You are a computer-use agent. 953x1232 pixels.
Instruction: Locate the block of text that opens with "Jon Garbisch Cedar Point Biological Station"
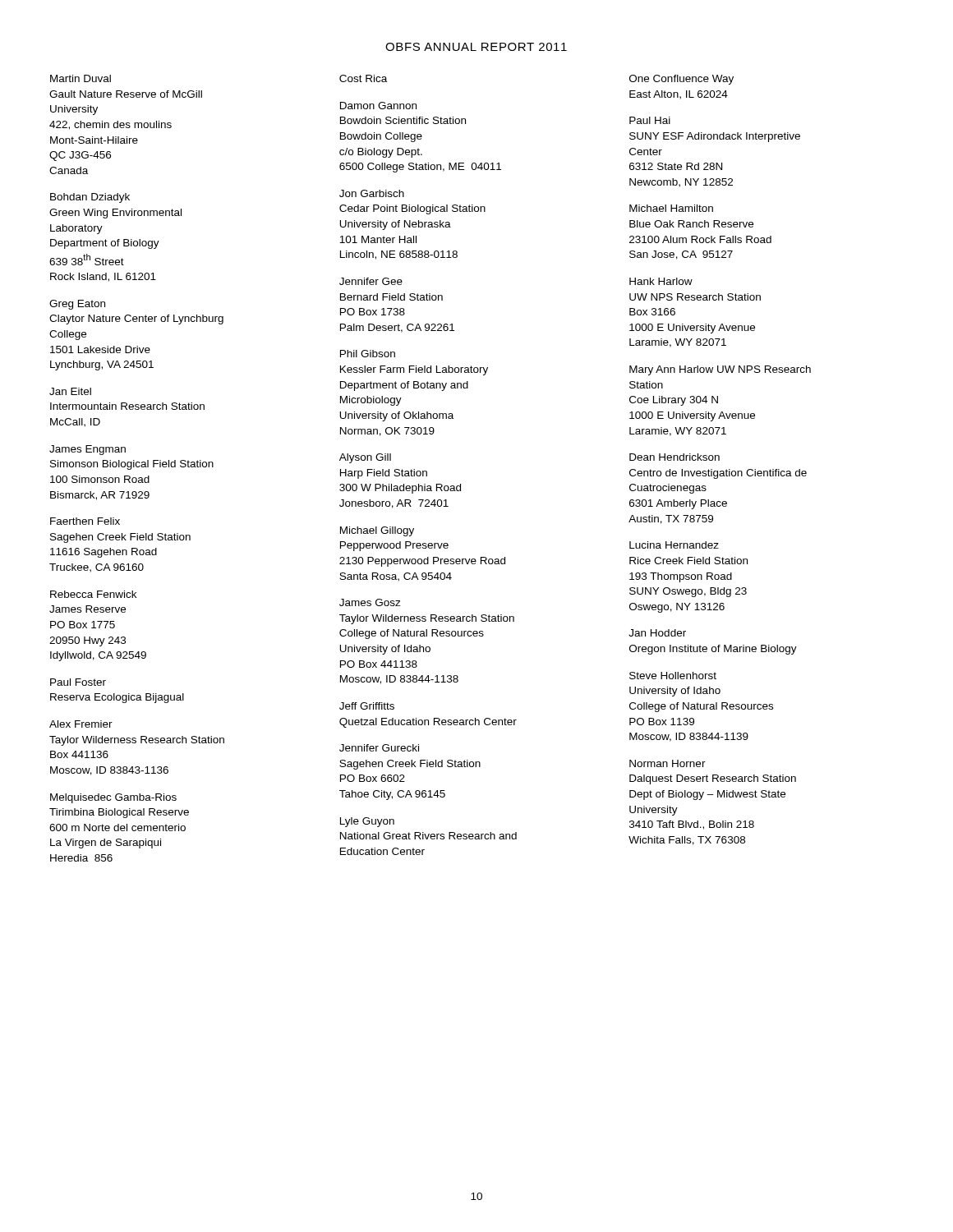(412, 224)
